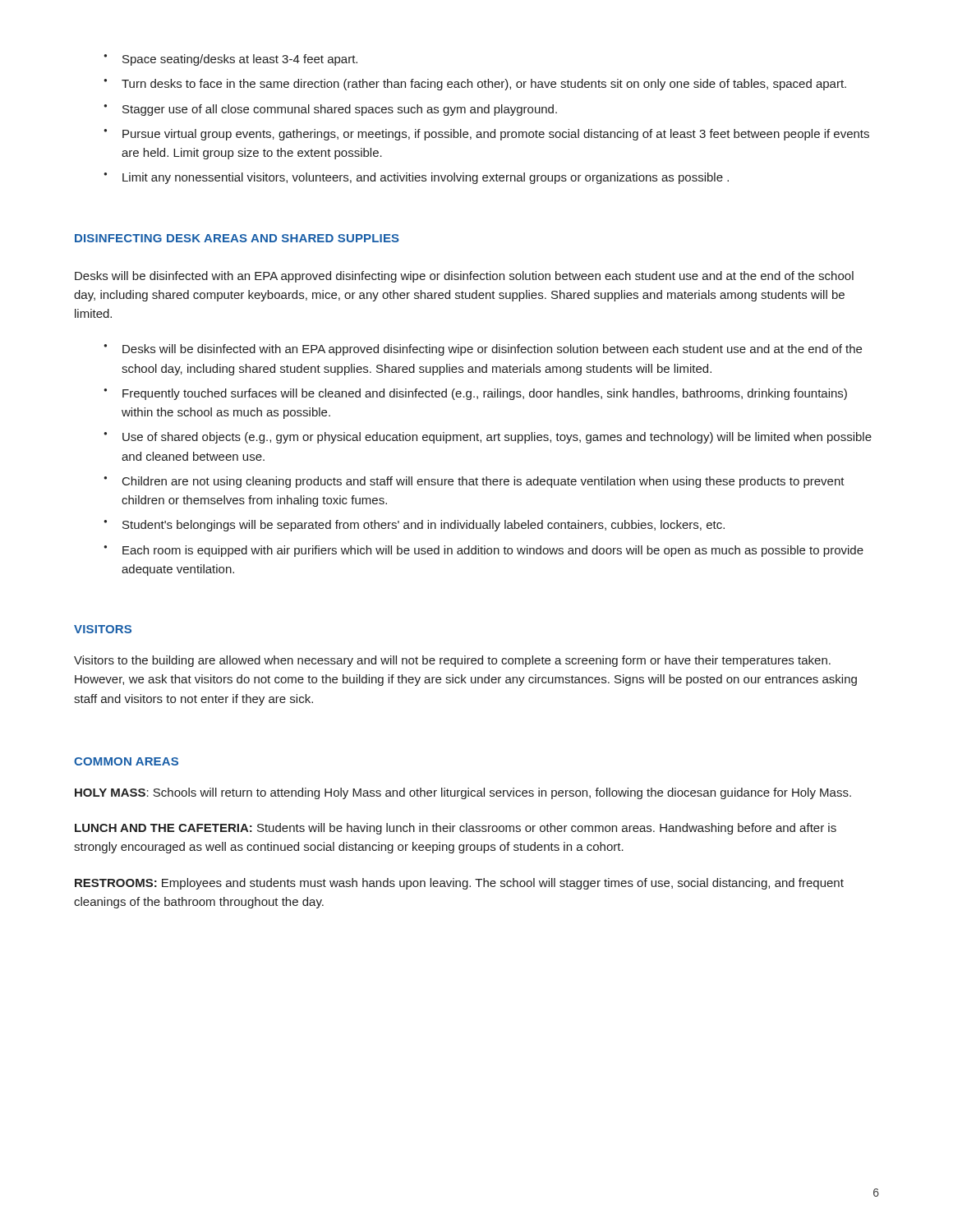Select the list item containing "Turn desks to face in the same direction"

[484, 84]
